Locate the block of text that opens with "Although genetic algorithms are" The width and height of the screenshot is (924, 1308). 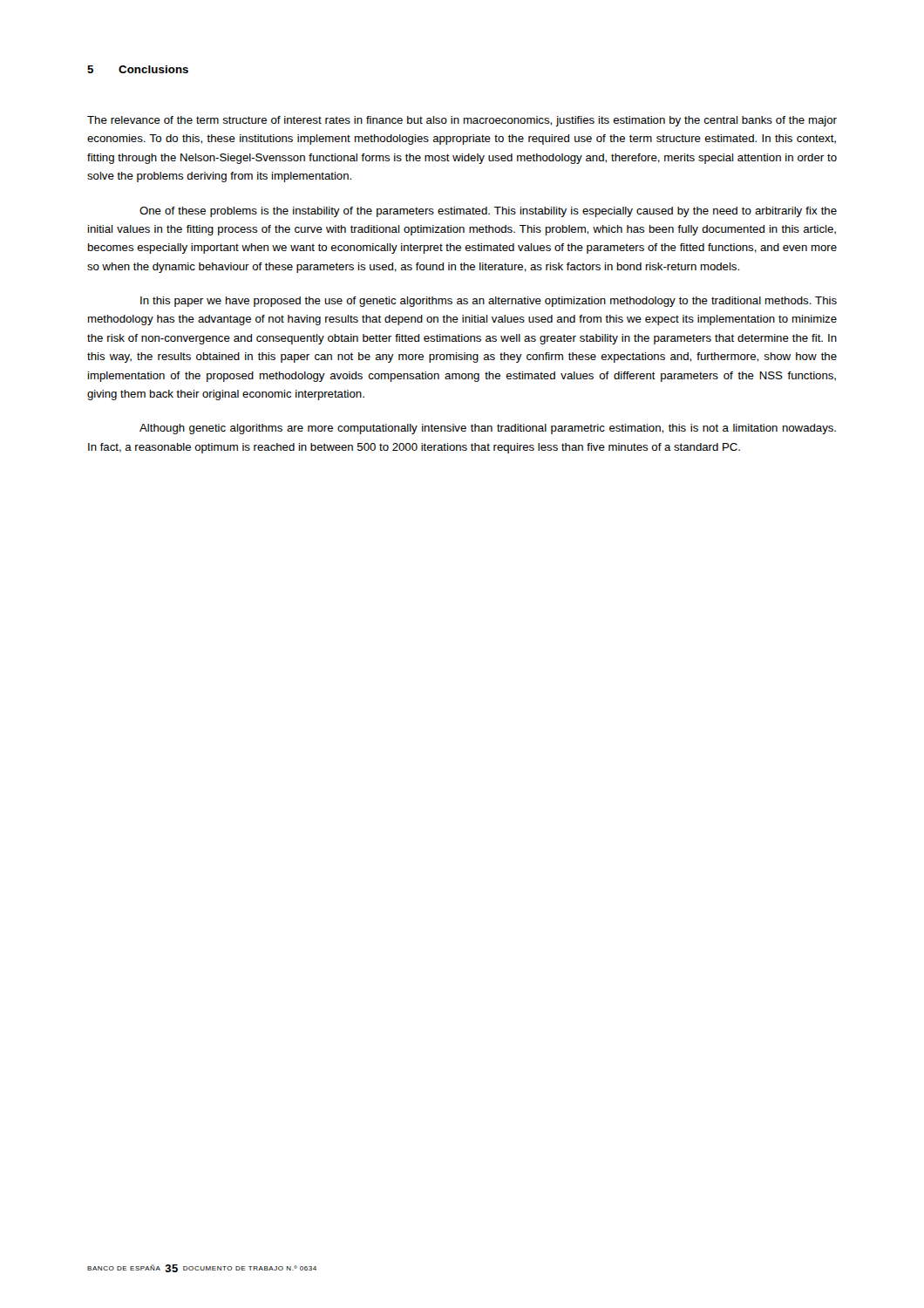[462, 437]
